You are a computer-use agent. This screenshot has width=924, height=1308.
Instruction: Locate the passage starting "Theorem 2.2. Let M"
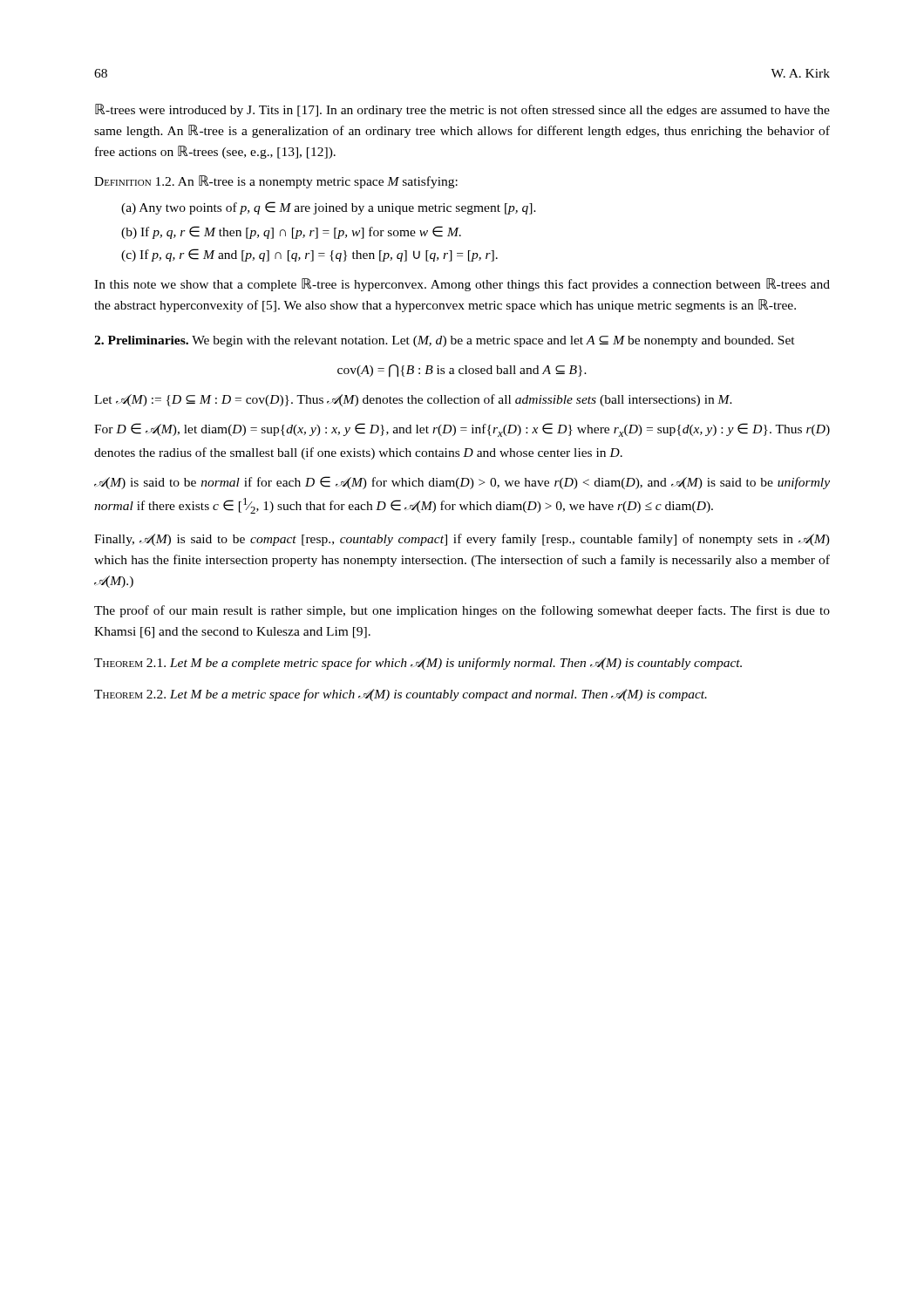tap(462, 694)
